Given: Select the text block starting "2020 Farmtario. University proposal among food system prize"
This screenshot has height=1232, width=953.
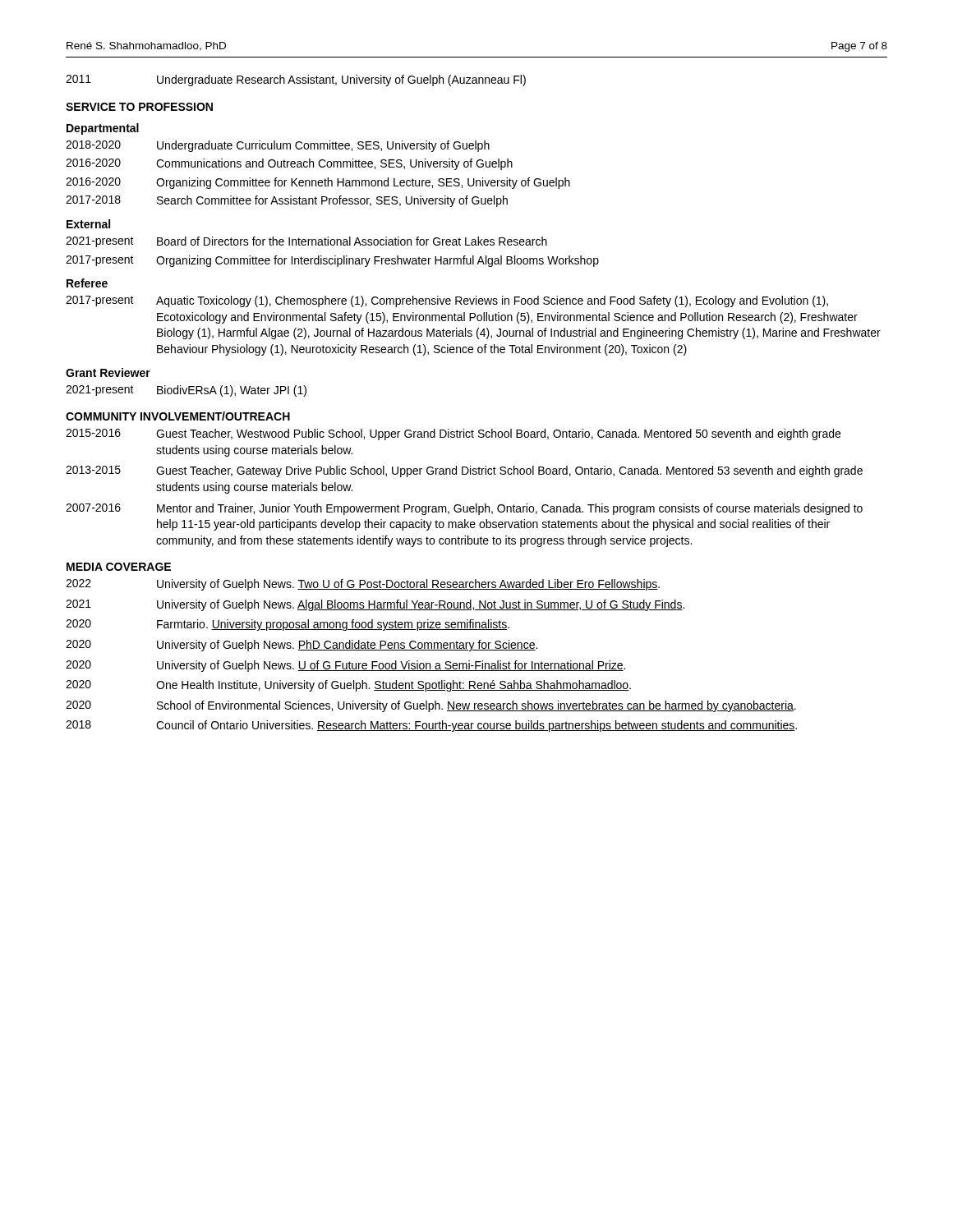Looking at the screenshot, I should tap(476, 625).
